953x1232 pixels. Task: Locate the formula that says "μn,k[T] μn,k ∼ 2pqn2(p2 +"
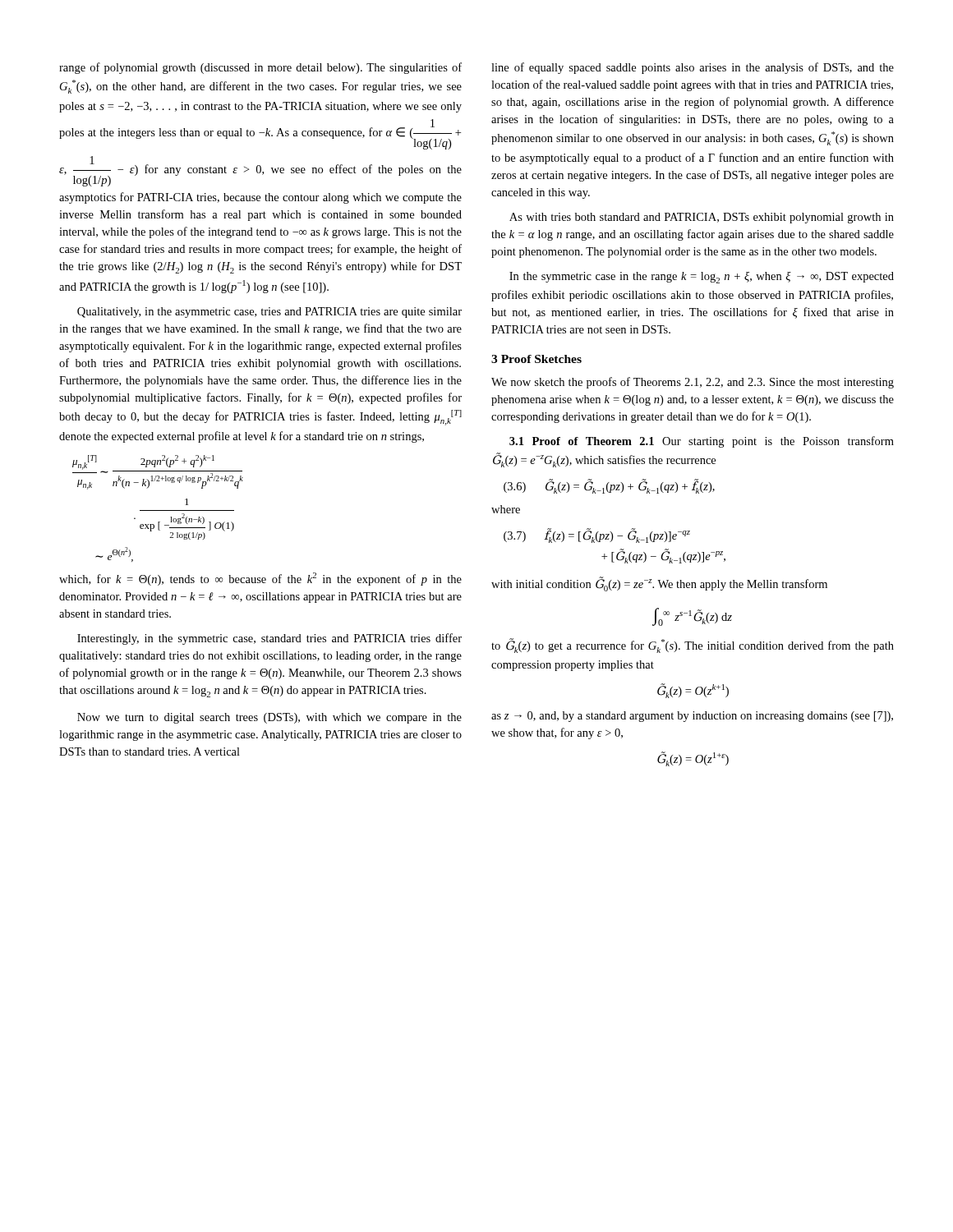tap(158, 472)
